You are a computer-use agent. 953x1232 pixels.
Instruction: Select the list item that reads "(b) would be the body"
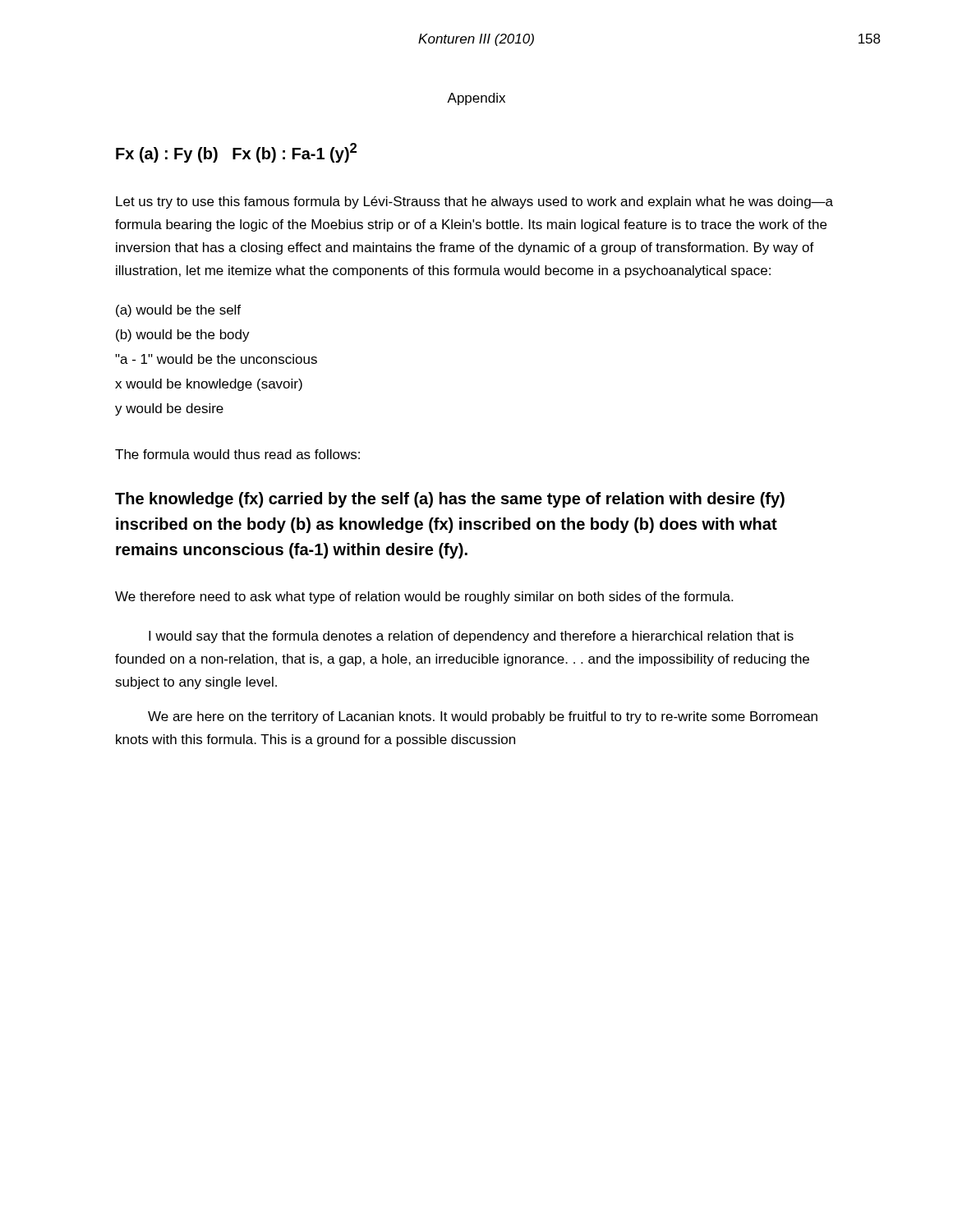click(x=182, y=335)
